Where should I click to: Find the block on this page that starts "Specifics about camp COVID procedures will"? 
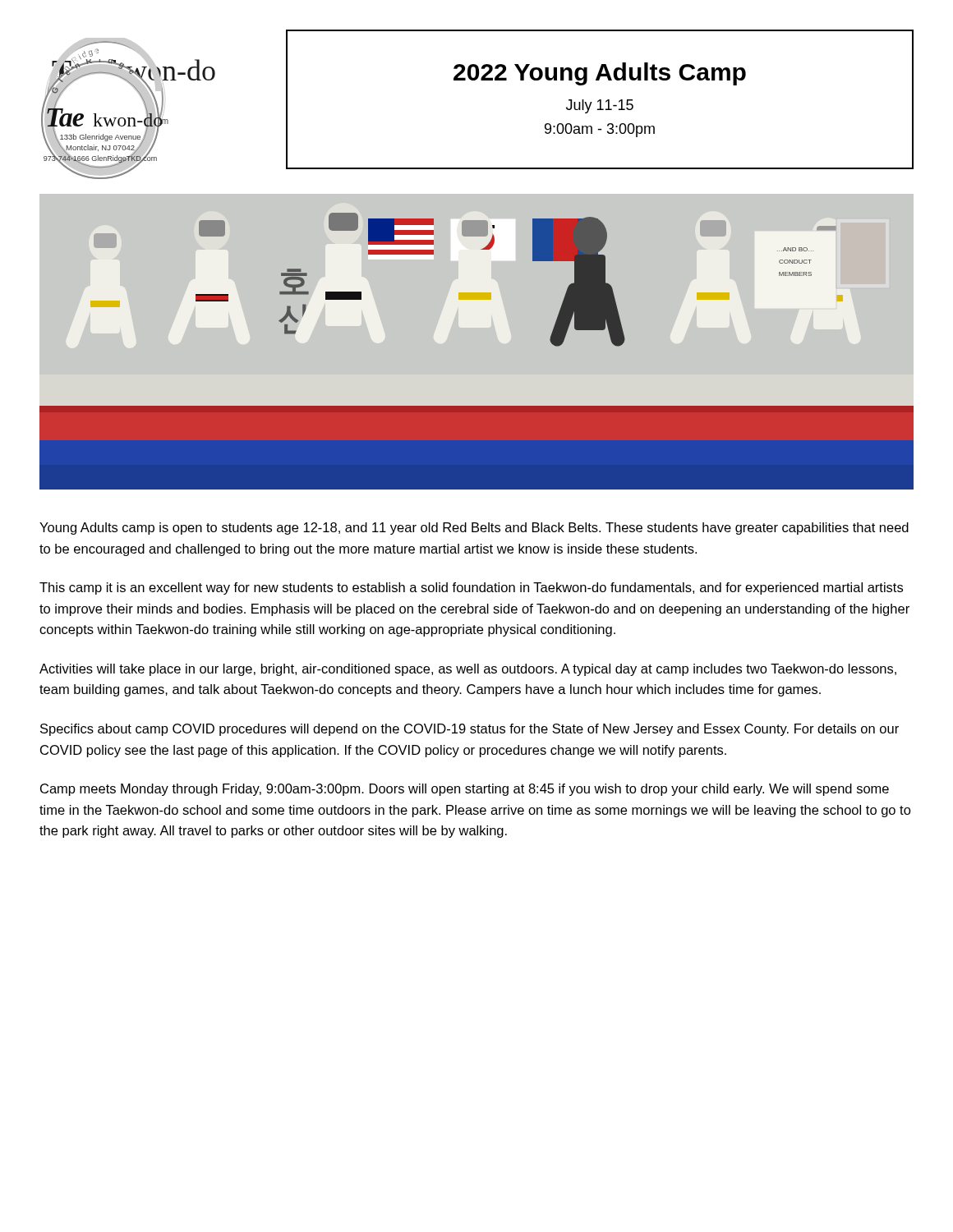(x=469, y=739)
